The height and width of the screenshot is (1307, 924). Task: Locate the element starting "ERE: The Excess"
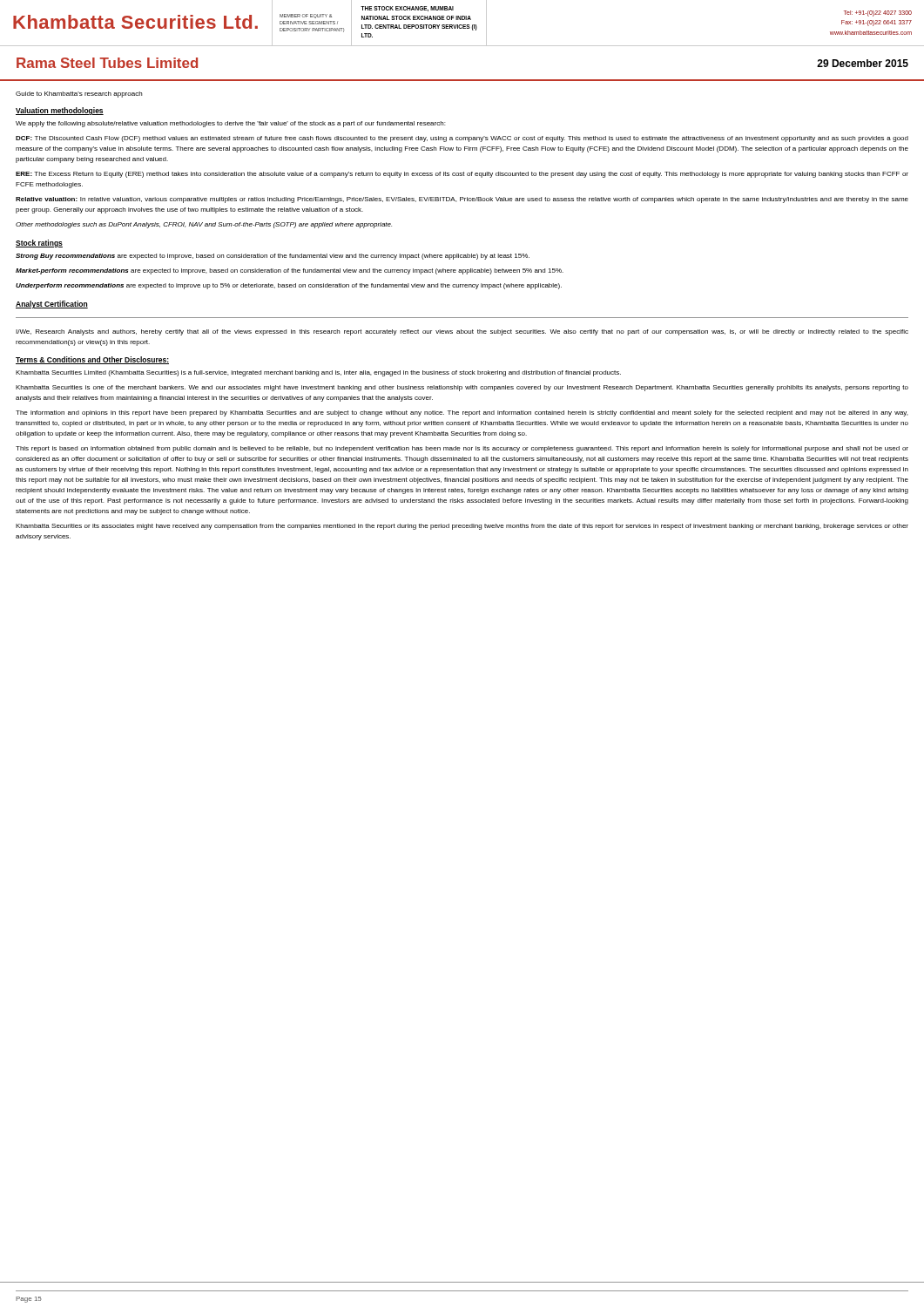(x=462, y=179)
